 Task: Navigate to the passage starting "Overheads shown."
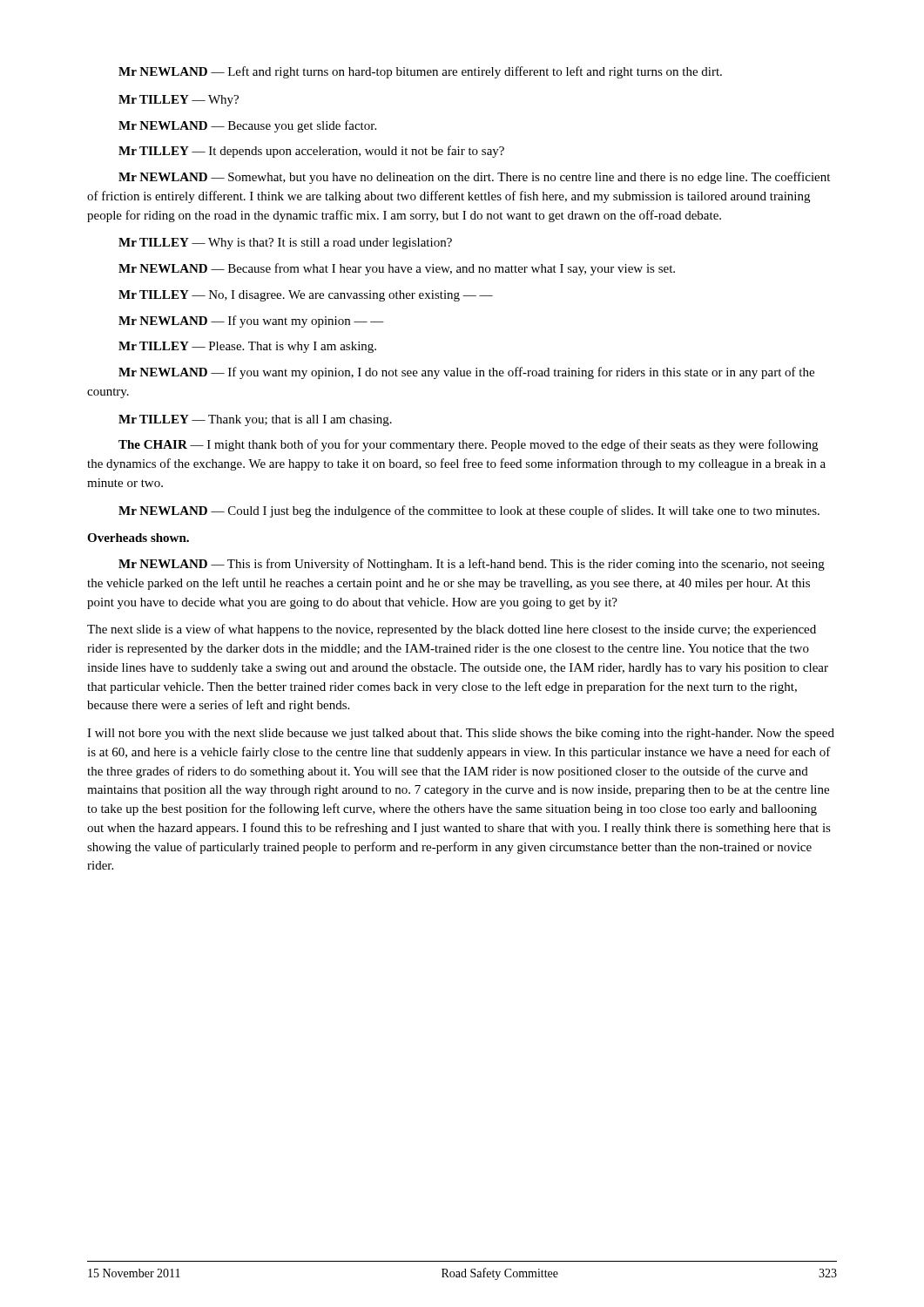click(138, 538)
